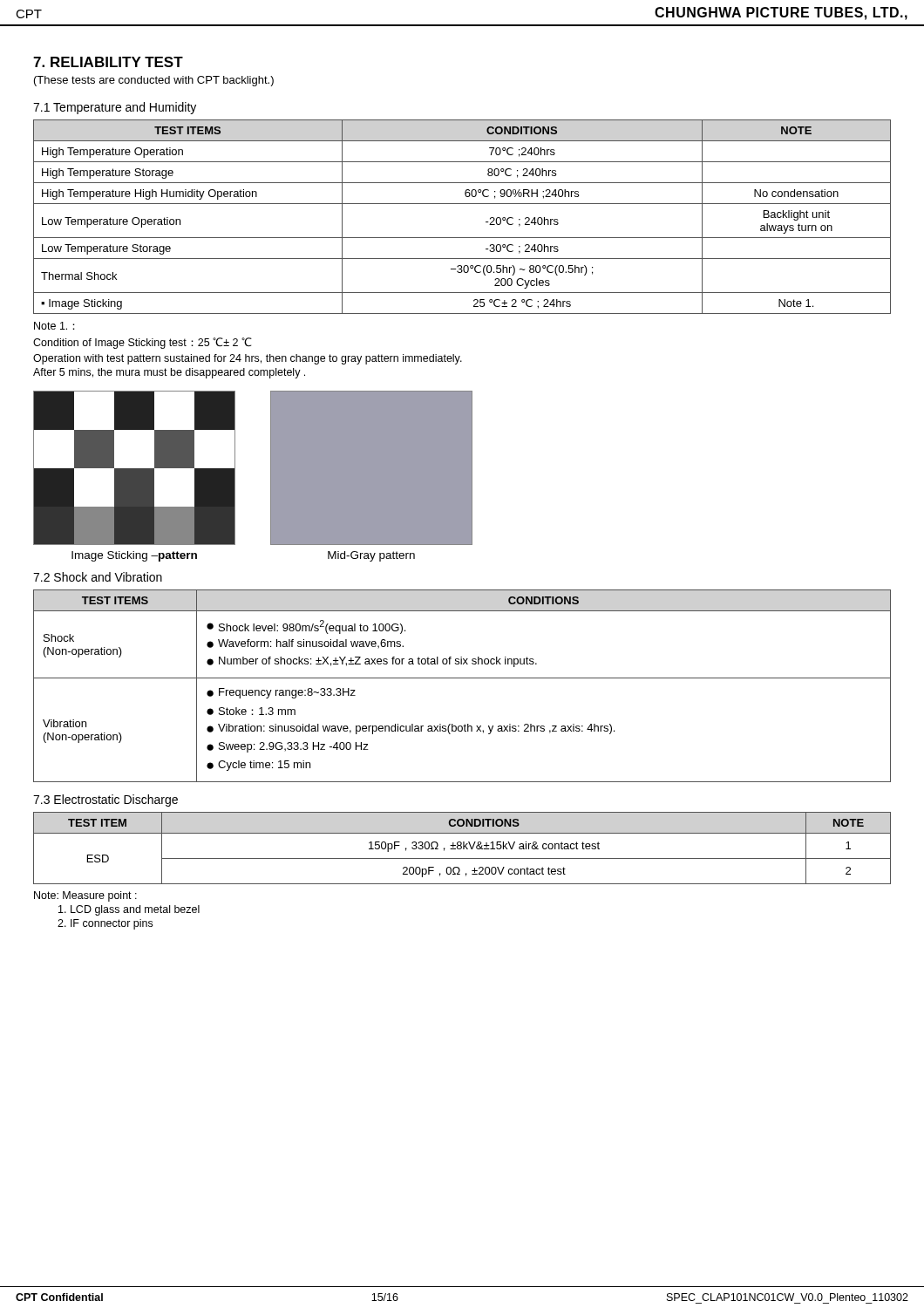This screenshot has width=924, height=1308.
Task: Locate the block of text that opens with "2. IF connector"
Action: 105,923
